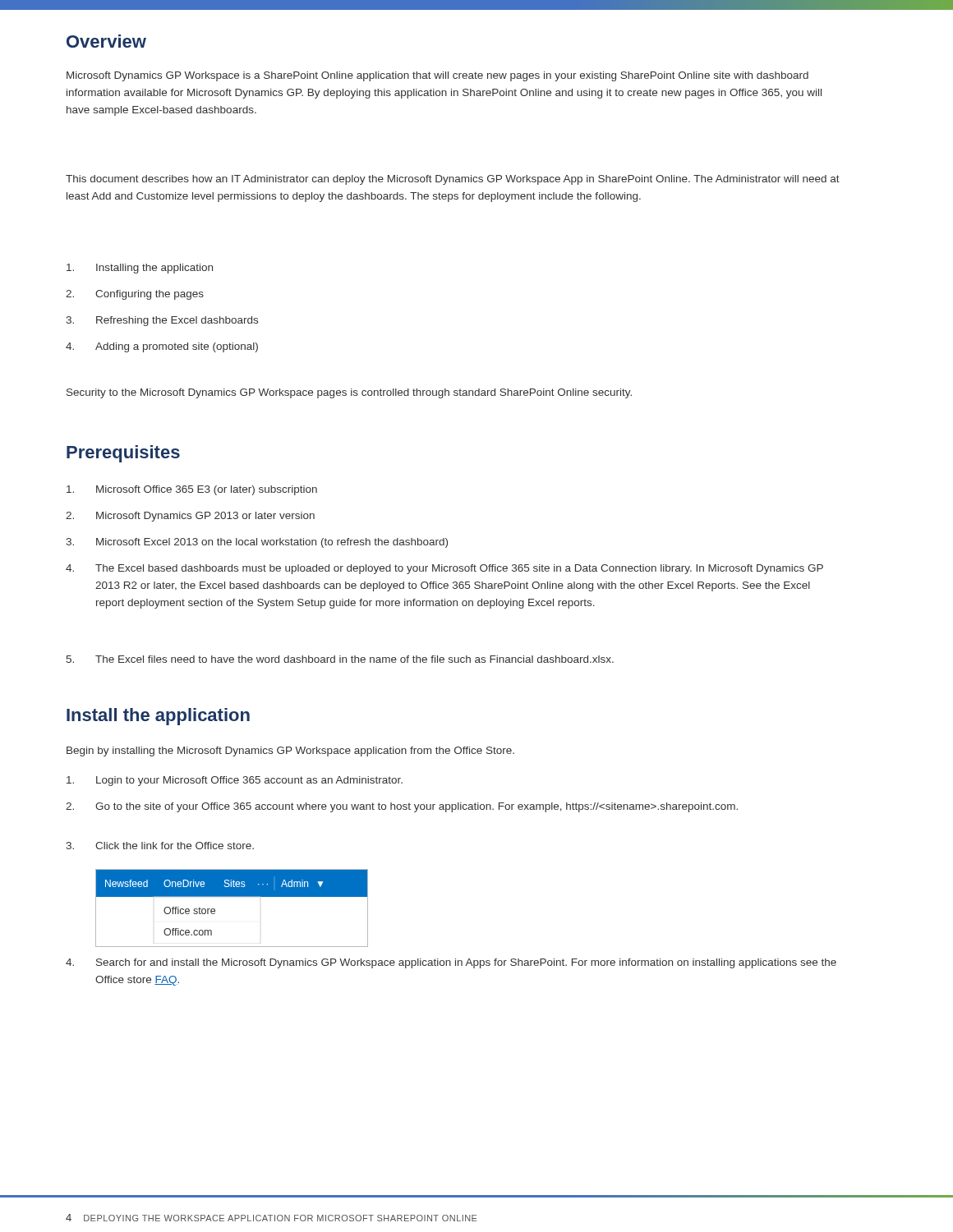
Task: Where is the passage that starts "2.Go to the site of"?
Action: click(x=402, y=807)
